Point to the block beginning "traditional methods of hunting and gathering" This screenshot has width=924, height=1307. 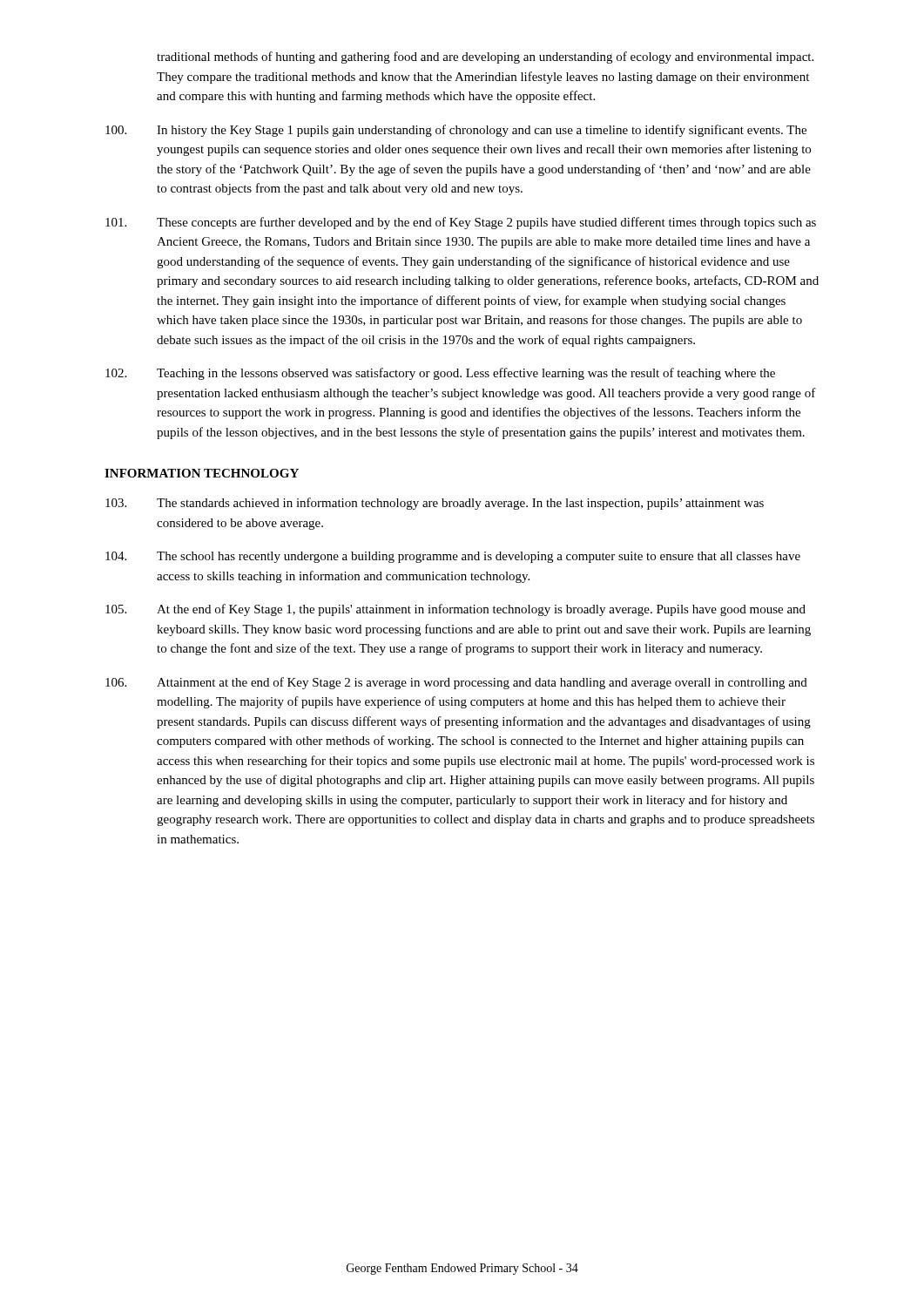[x=488, y=76]
